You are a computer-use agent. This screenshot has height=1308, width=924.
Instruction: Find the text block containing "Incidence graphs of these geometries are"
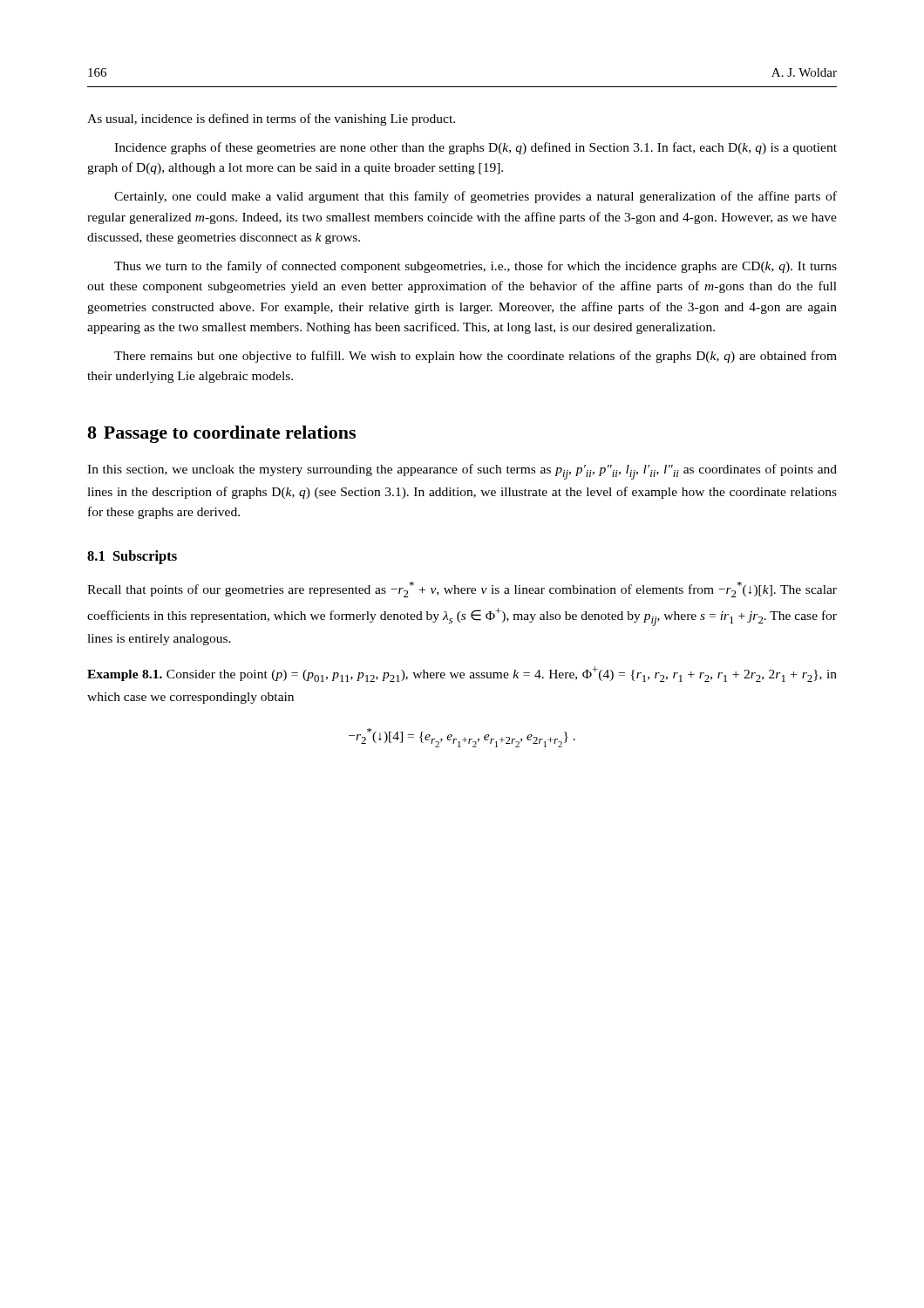[462, 157]
